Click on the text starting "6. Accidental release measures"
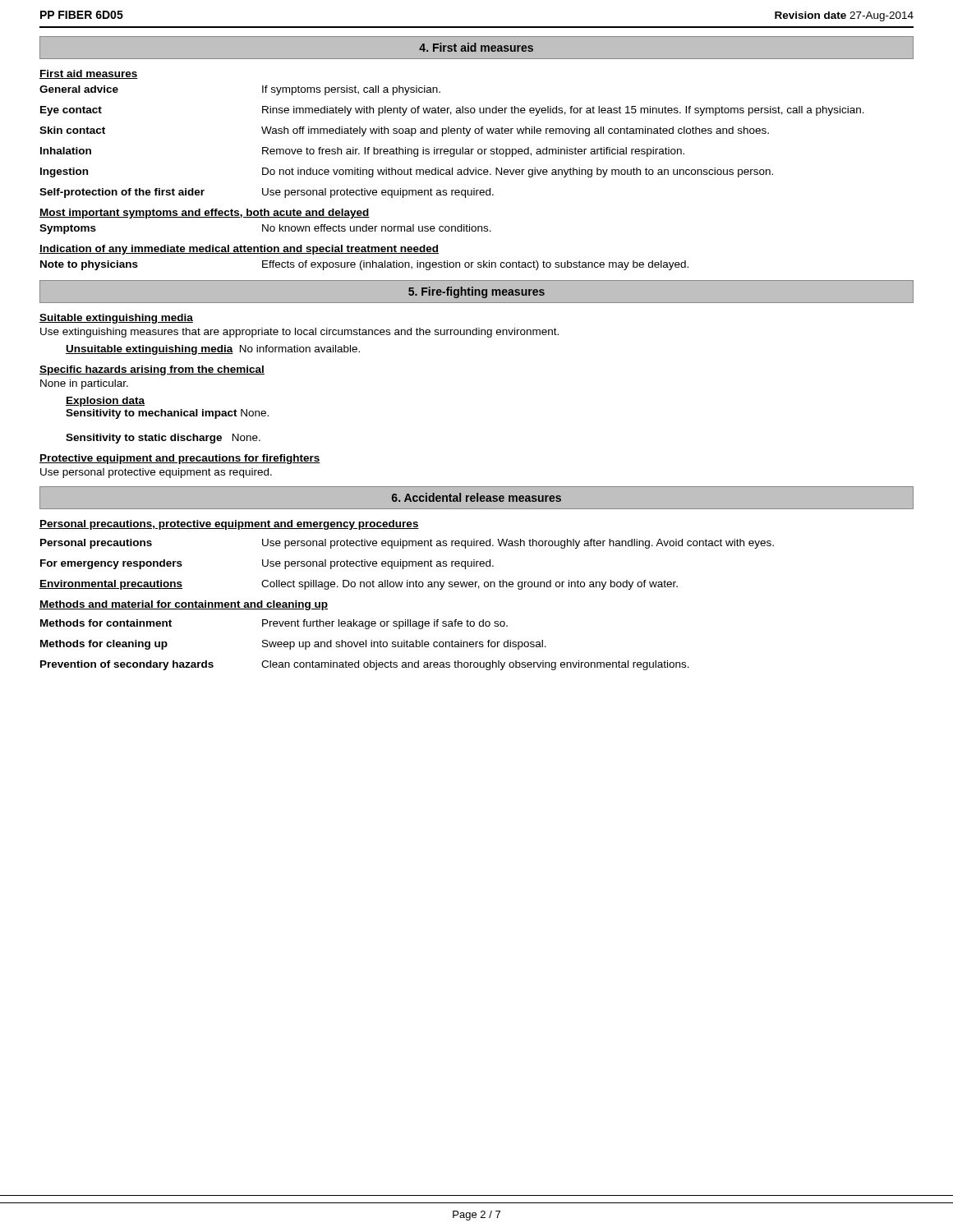Viewport: 953px width, 1232px height. point(476,498)
